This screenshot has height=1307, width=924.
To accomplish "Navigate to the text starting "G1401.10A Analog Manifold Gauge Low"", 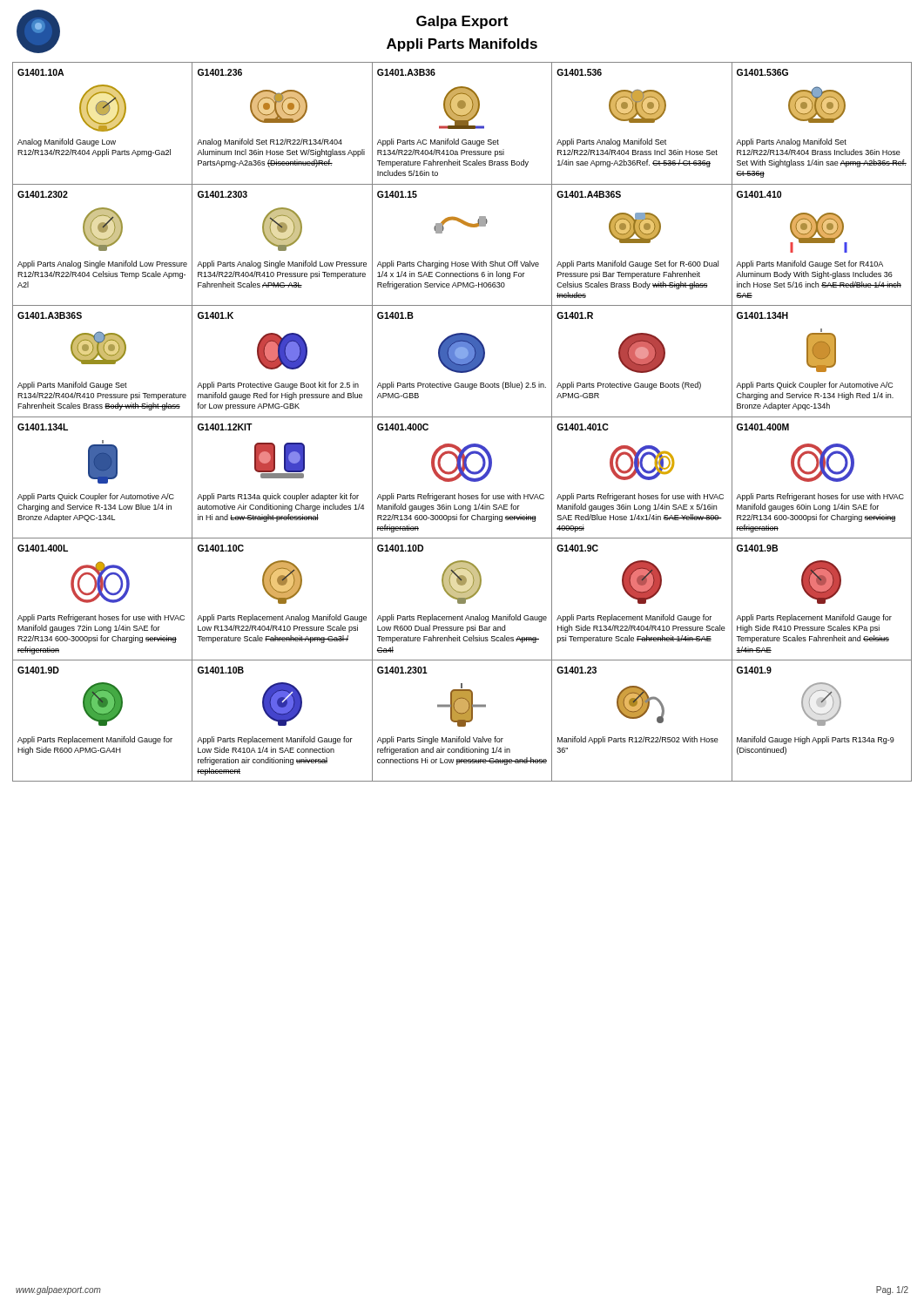I will (103, 113).
